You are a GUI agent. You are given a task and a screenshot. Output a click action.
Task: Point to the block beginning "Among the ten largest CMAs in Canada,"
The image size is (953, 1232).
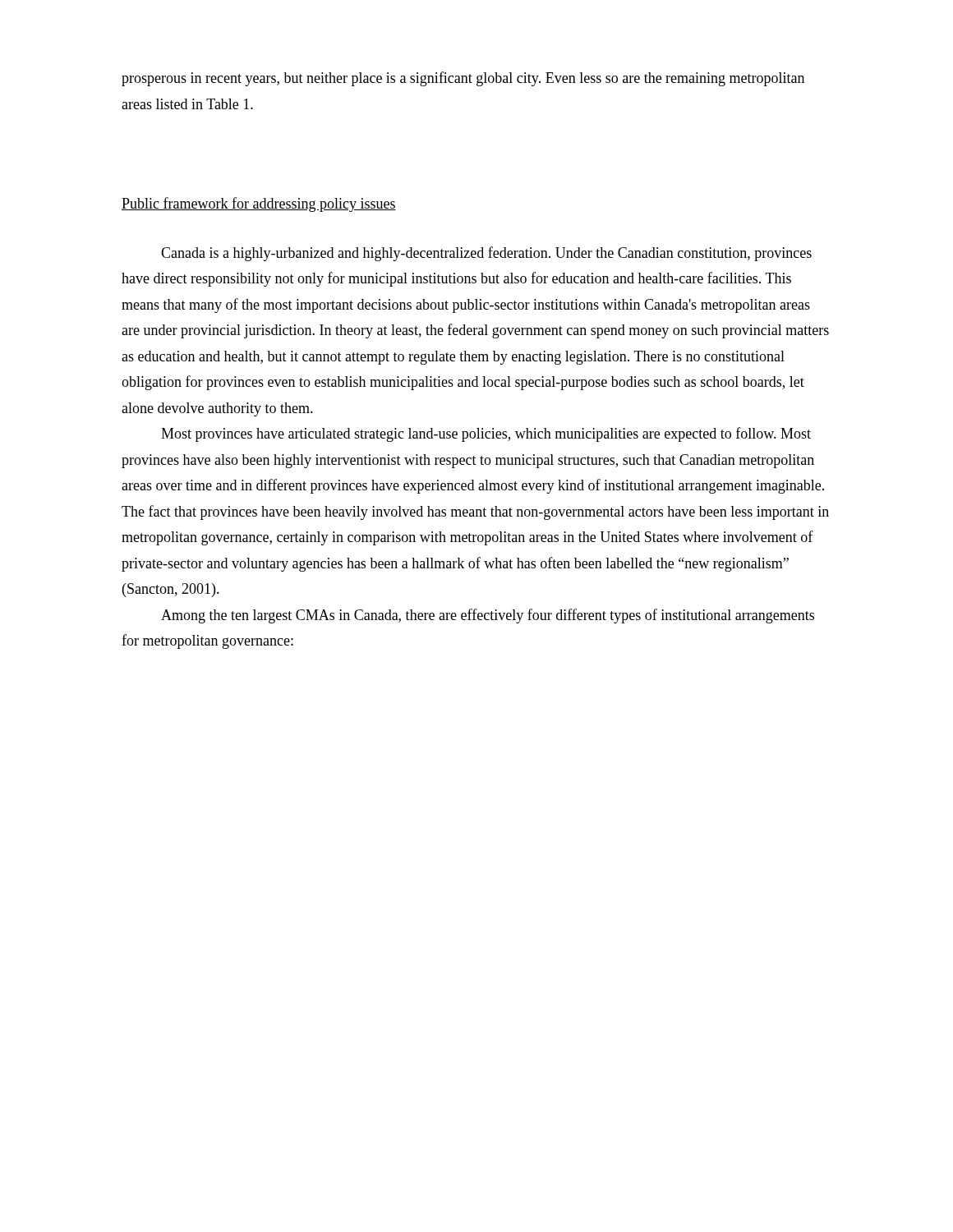[468, 628]
